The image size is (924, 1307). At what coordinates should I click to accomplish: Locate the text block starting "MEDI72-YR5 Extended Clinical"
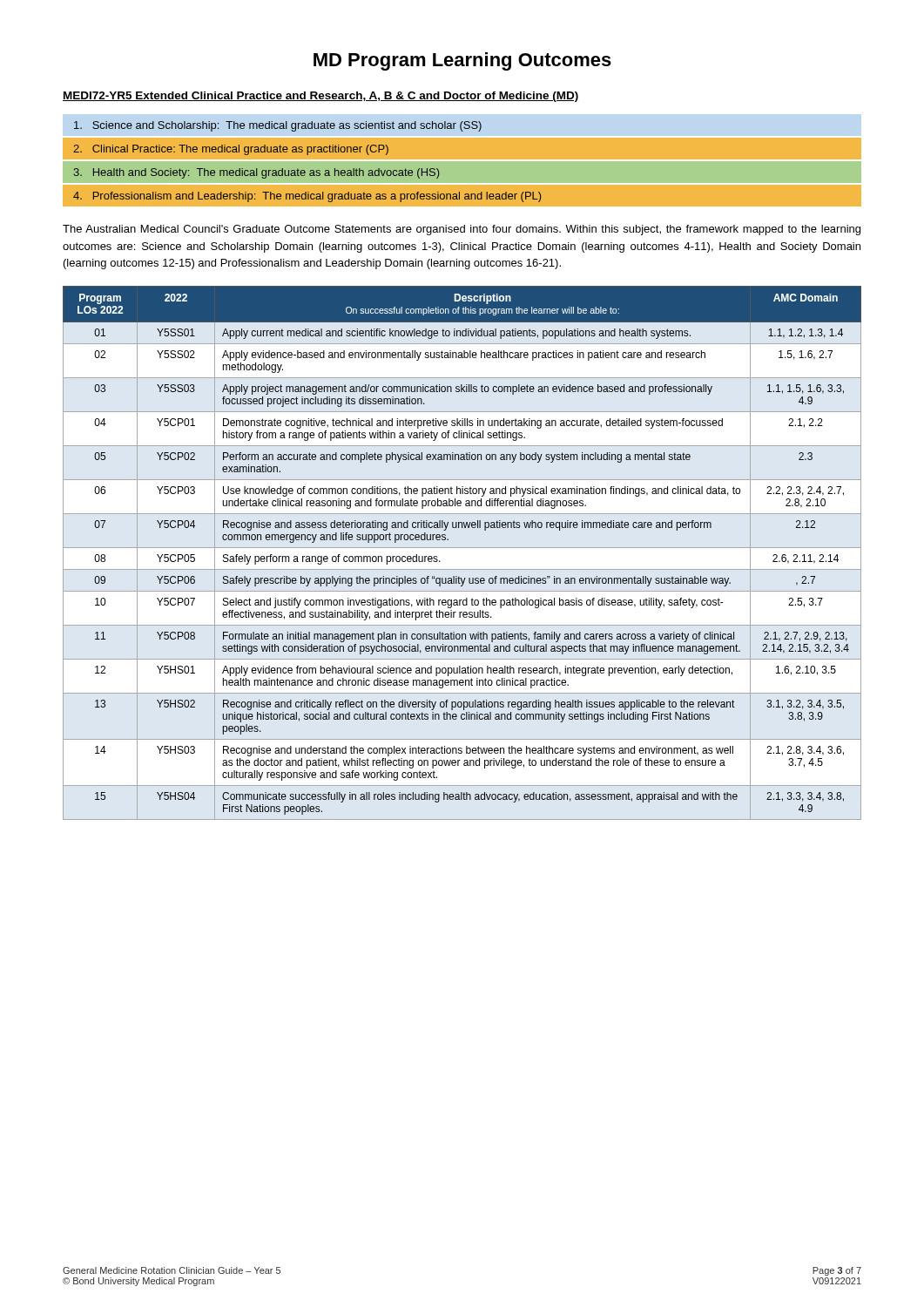[x=321, y=95]
